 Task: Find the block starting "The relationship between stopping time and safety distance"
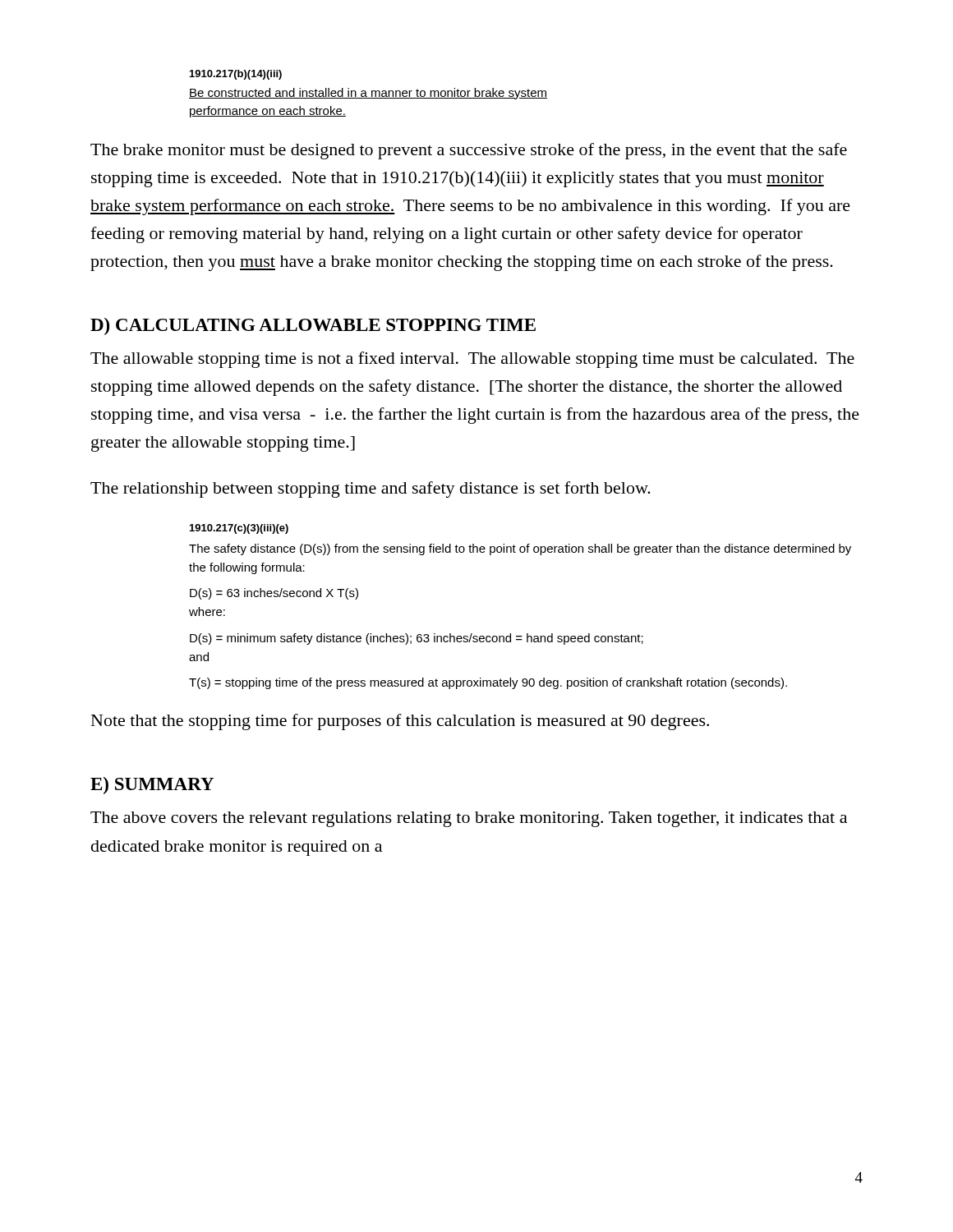371,488
